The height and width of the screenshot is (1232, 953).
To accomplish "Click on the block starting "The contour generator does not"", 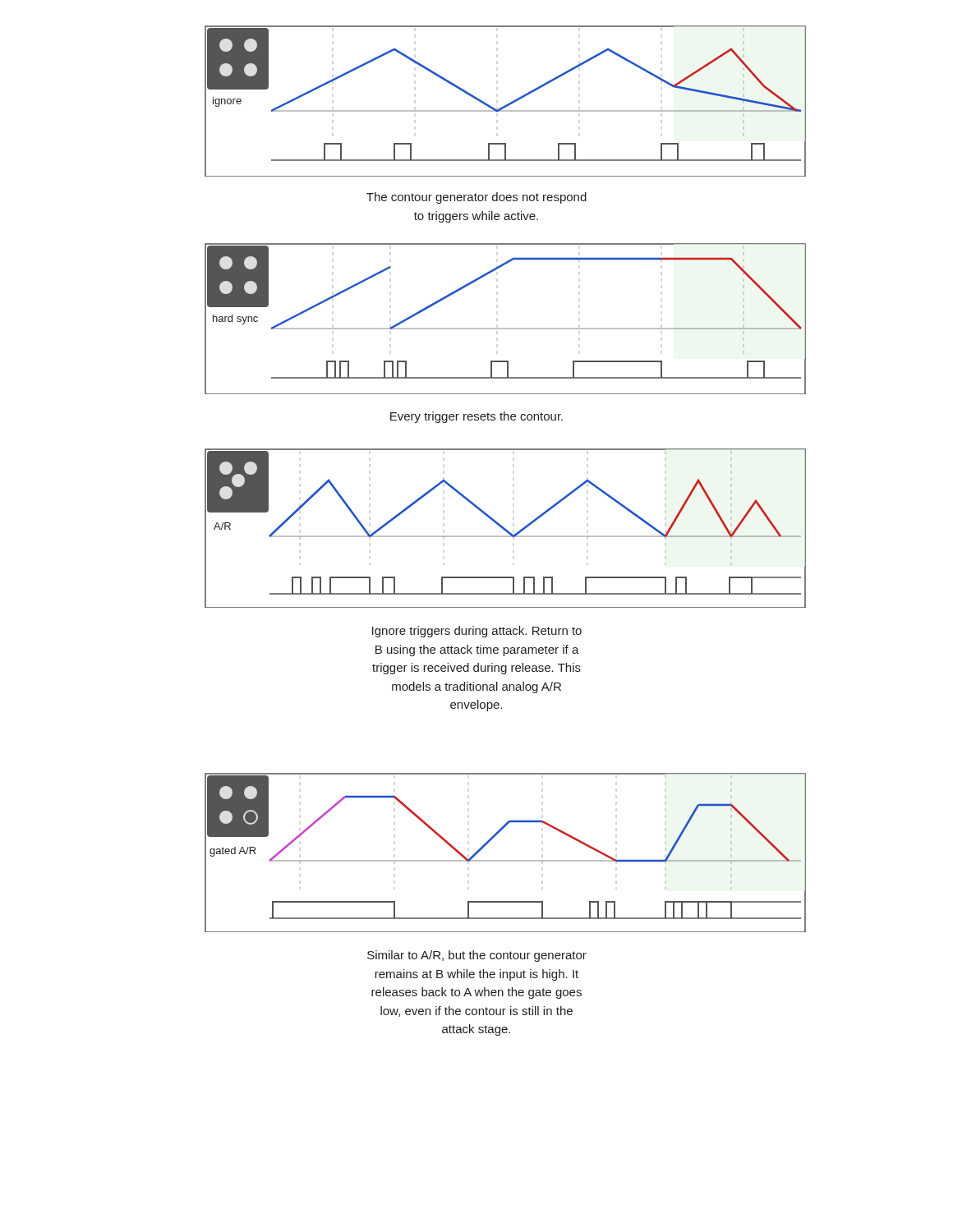I will tap(476, 207).
